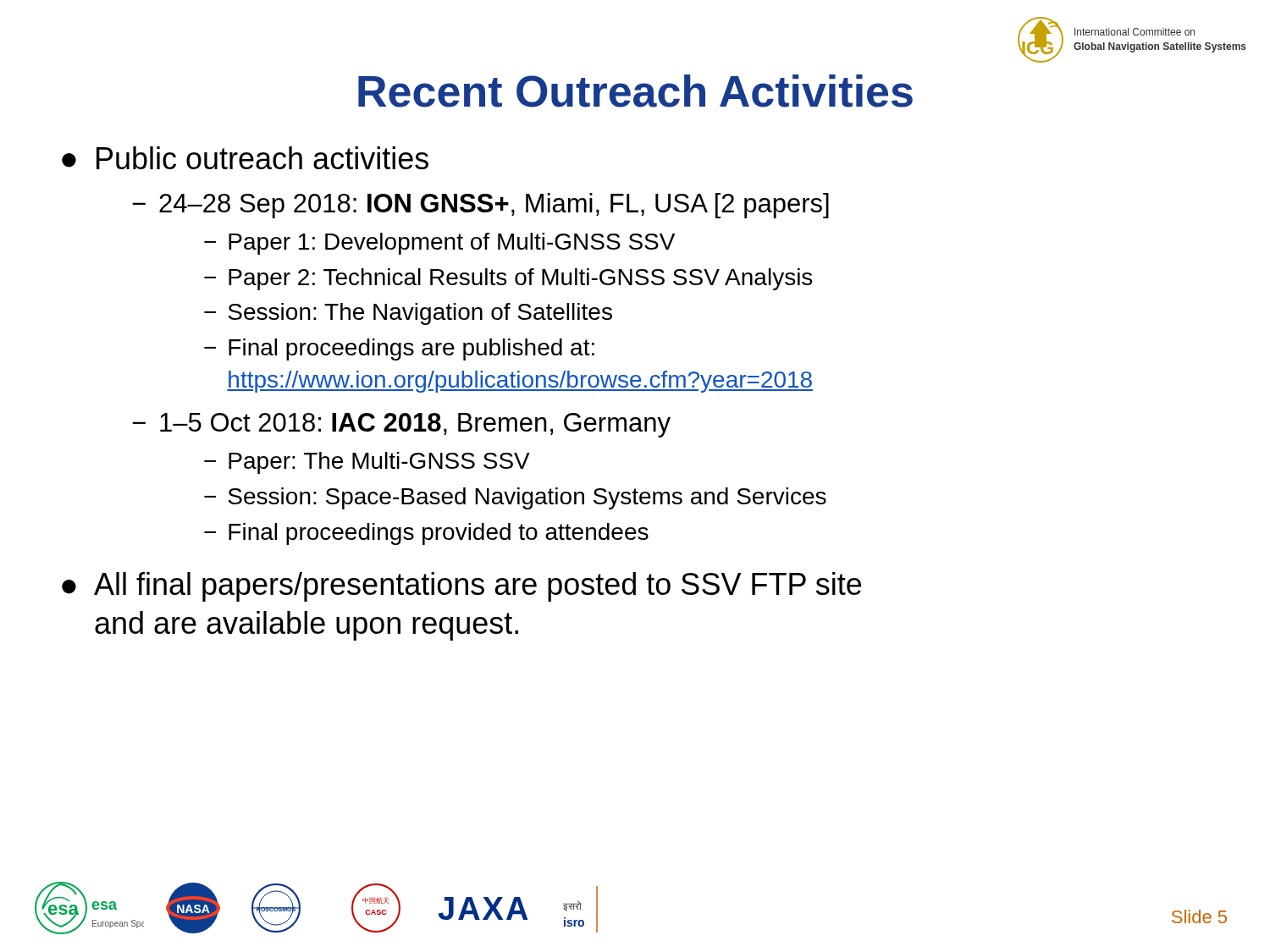Find the block starting "− Paper 2:"
Viewport: 1270px width, 952px height.
pyautogui.click(x=508, y=277)
